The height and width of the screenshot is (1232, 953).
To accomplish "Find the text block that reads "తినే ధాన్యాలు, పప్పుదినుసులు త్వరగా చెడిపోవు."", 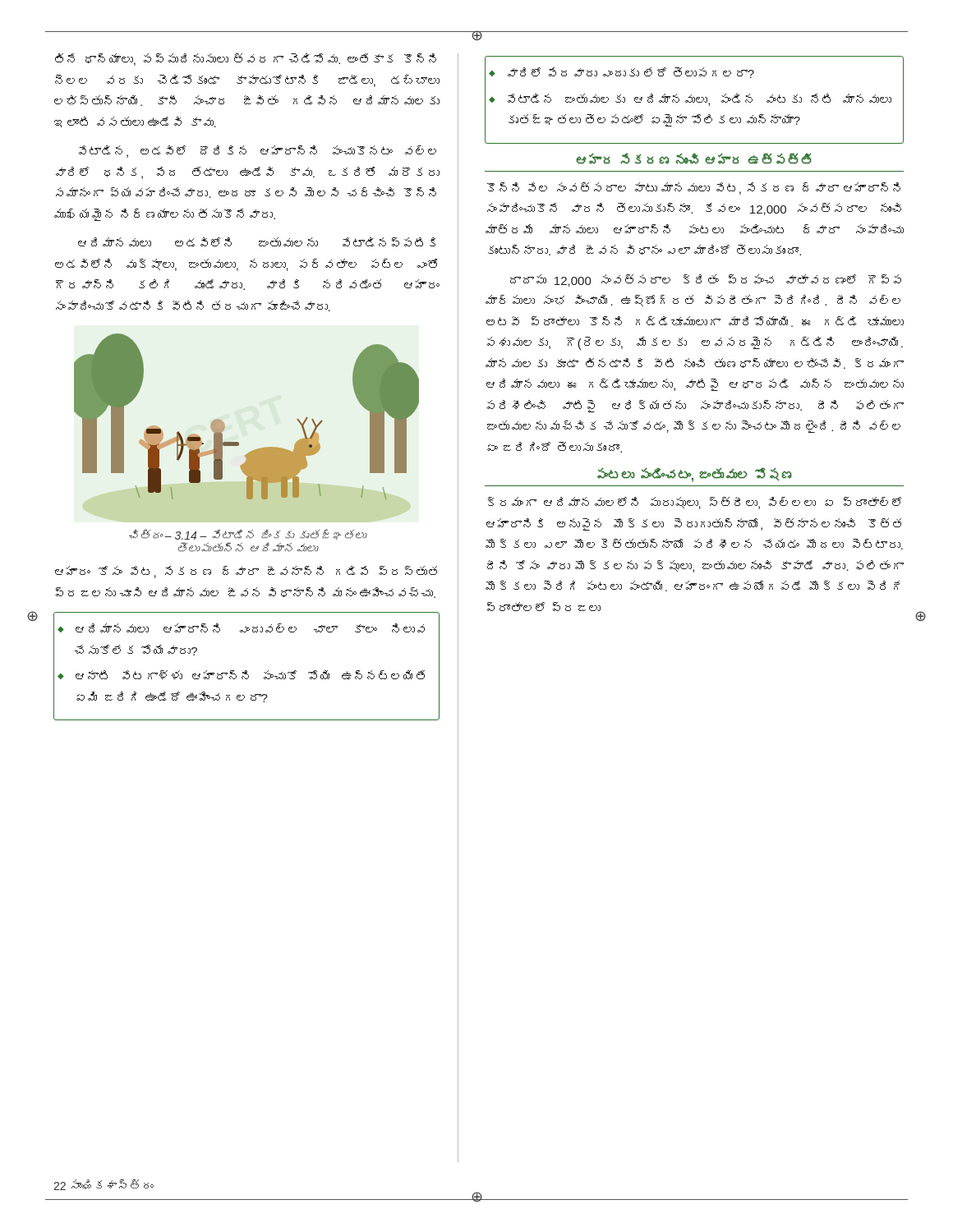I will 246,183.
